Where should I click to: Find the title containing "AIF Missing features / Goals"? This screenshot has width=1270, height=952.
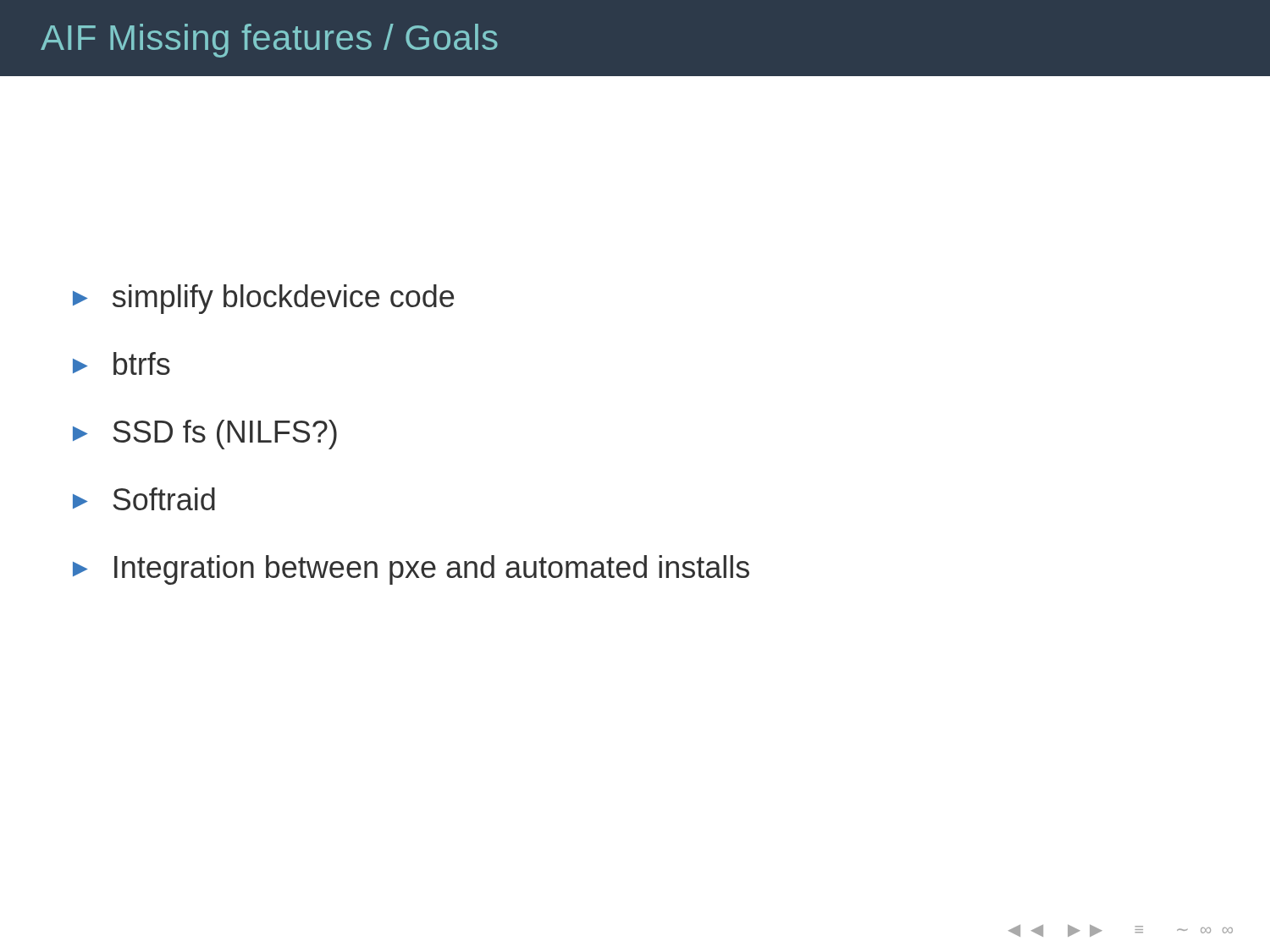270,38
